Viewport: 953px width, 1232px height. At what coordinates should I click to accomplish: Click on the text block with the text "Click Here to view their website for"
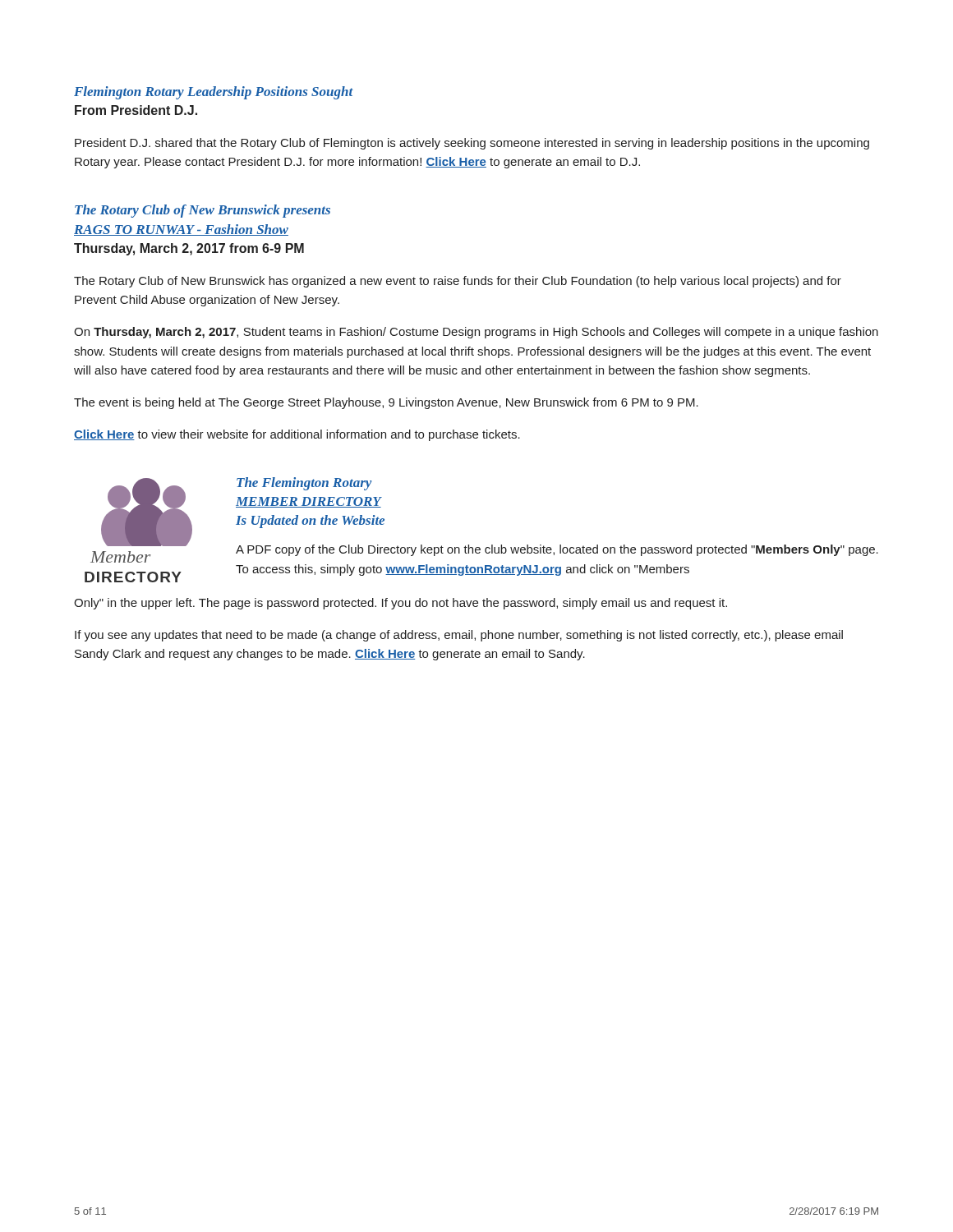[x=297, y=434]
